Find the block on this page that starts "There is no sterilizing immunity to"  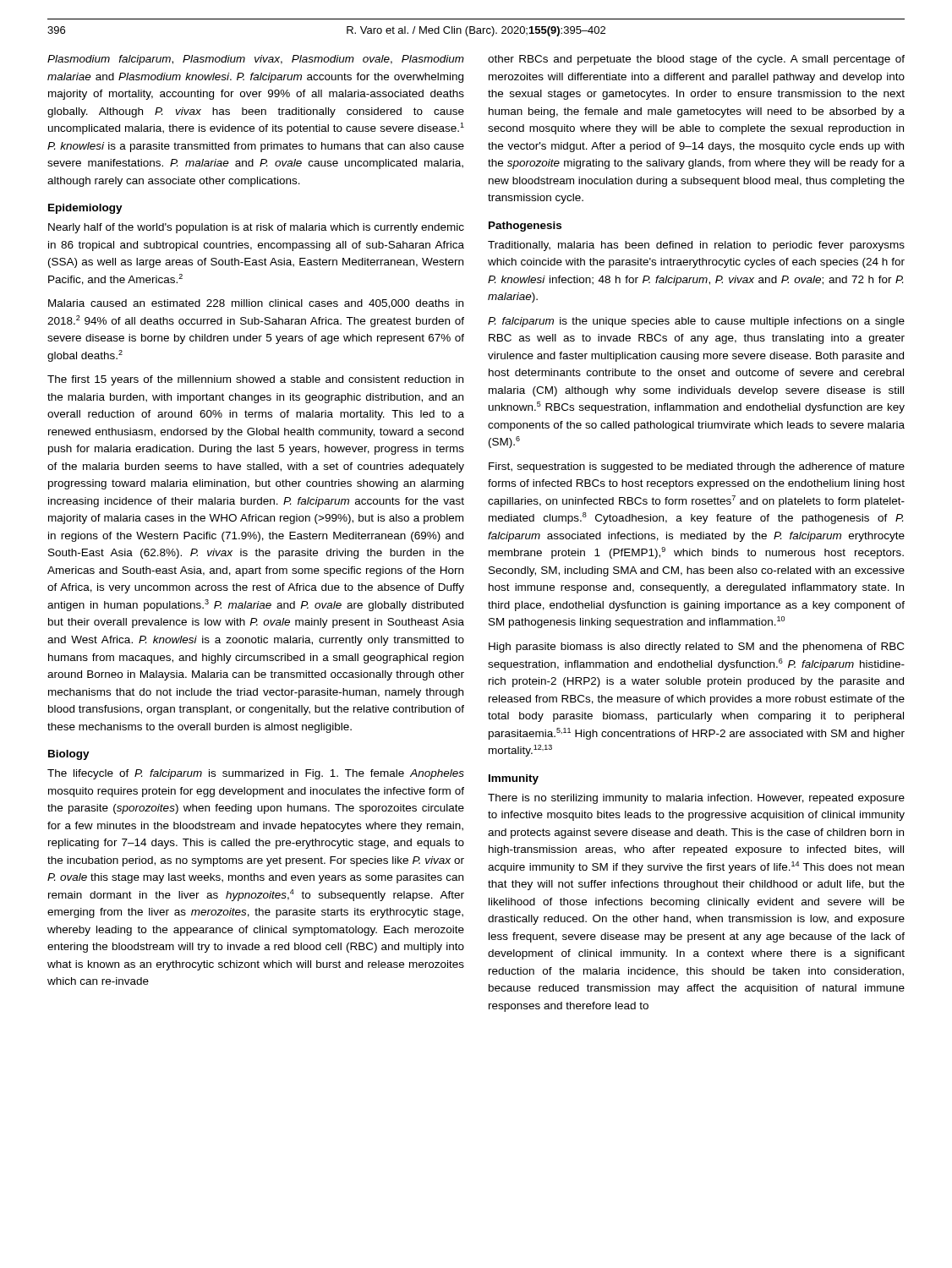[x=696, y=902]
